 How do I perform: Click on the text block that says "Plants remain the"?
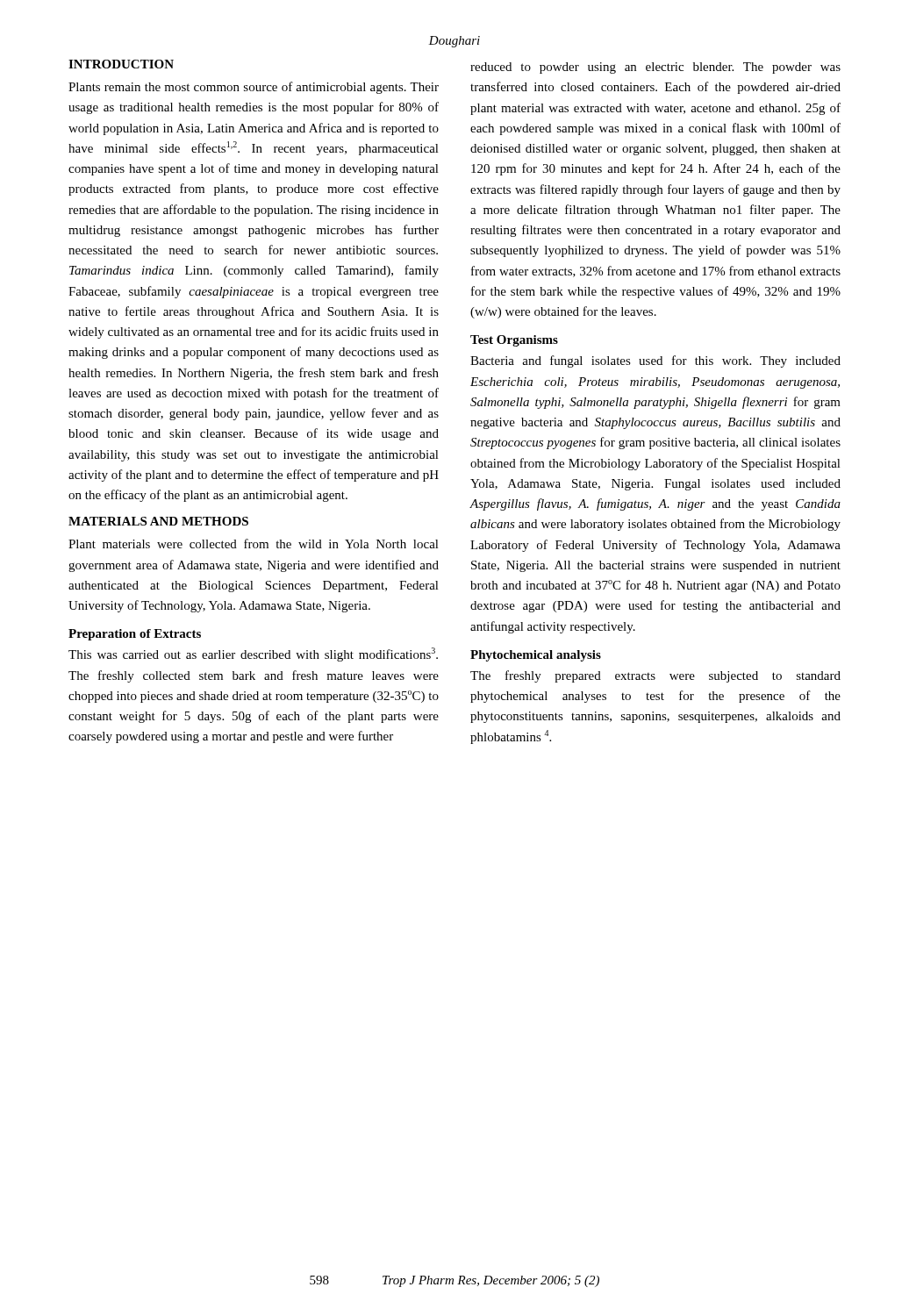pyautogui.click(x=254, y=291)
